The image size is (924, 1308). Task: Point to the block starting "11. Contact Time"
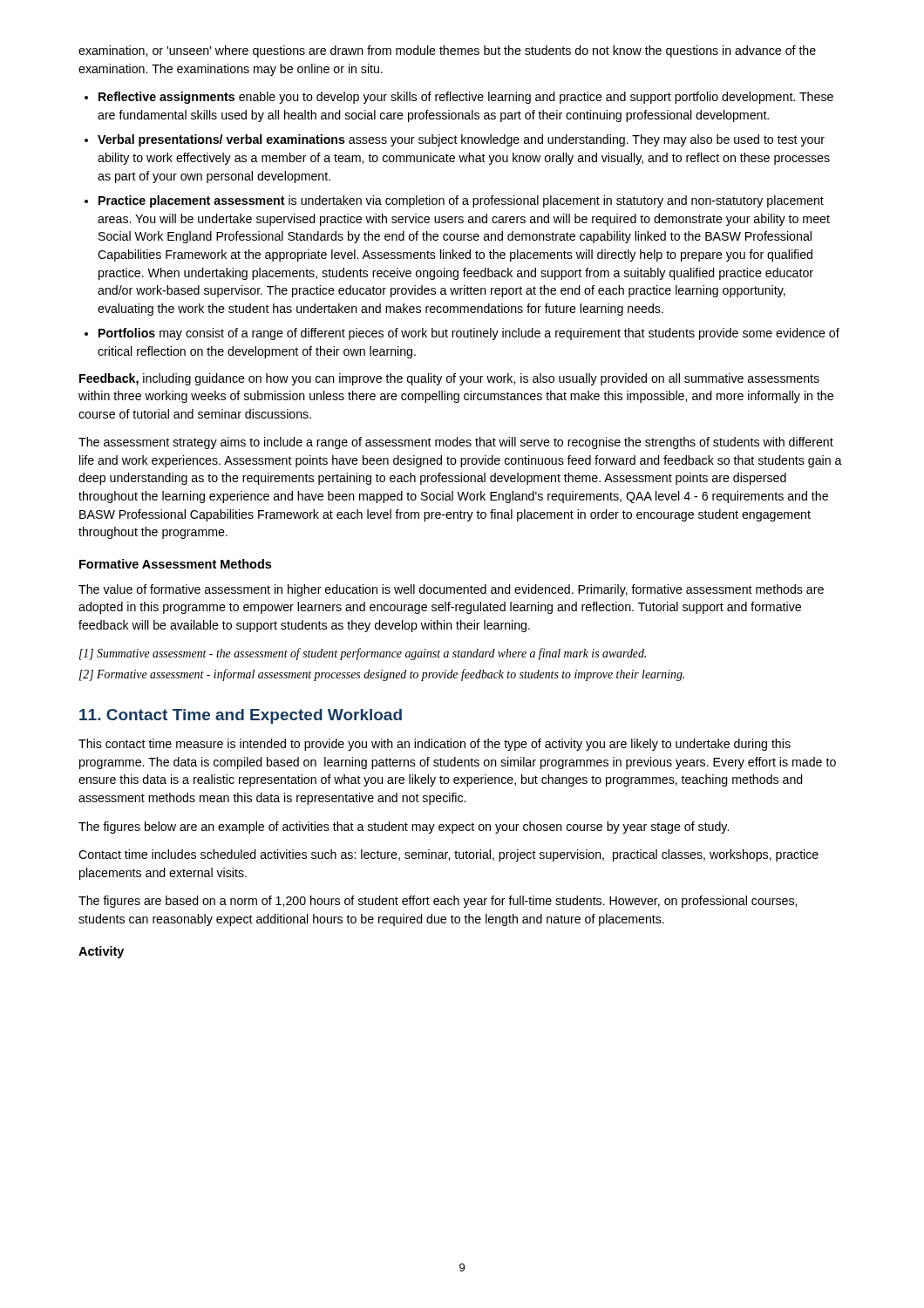[x=241, y=714]
